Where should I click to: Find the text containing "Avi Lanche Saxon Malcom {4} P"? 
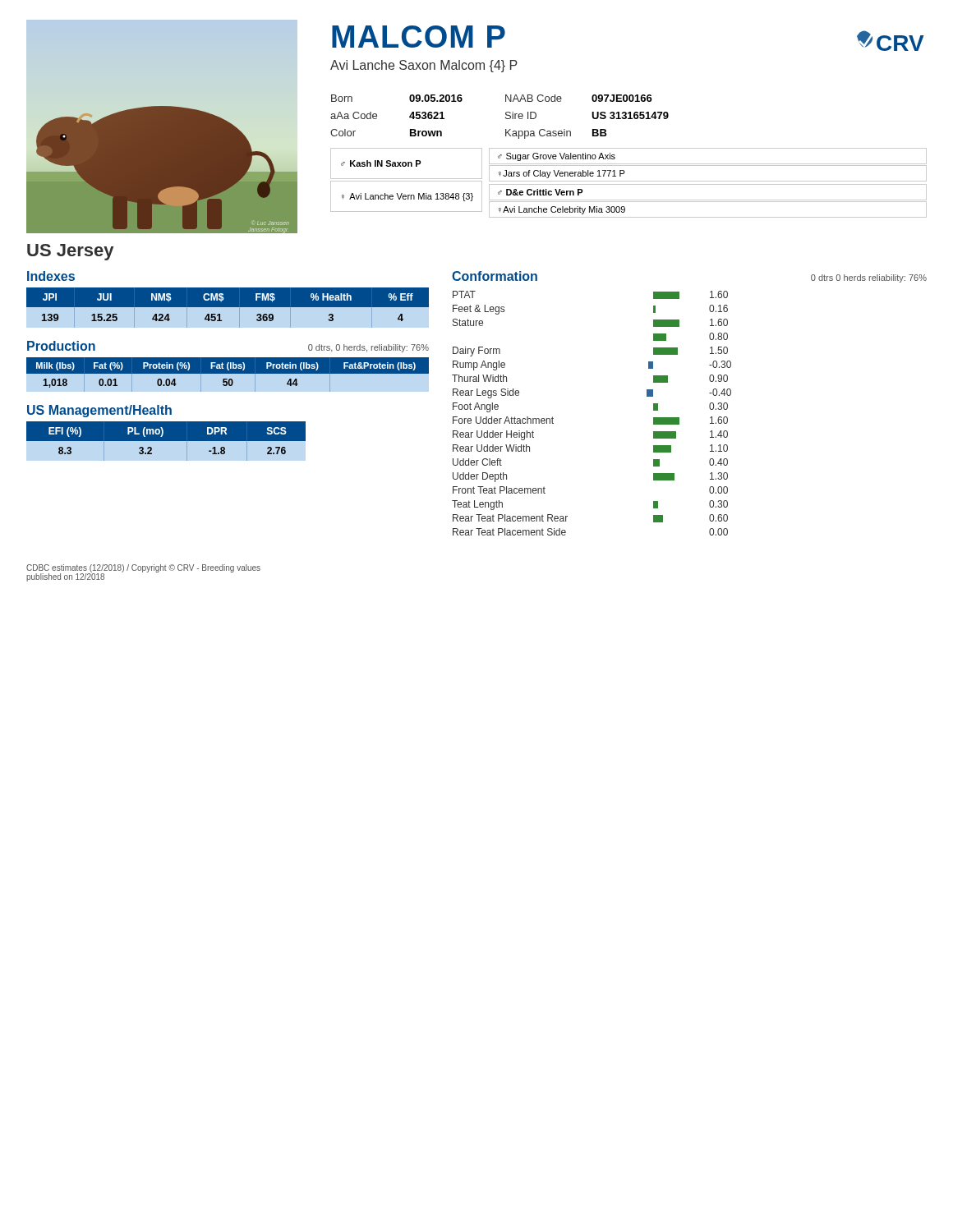pyautogui.click(x=424, y=65)
